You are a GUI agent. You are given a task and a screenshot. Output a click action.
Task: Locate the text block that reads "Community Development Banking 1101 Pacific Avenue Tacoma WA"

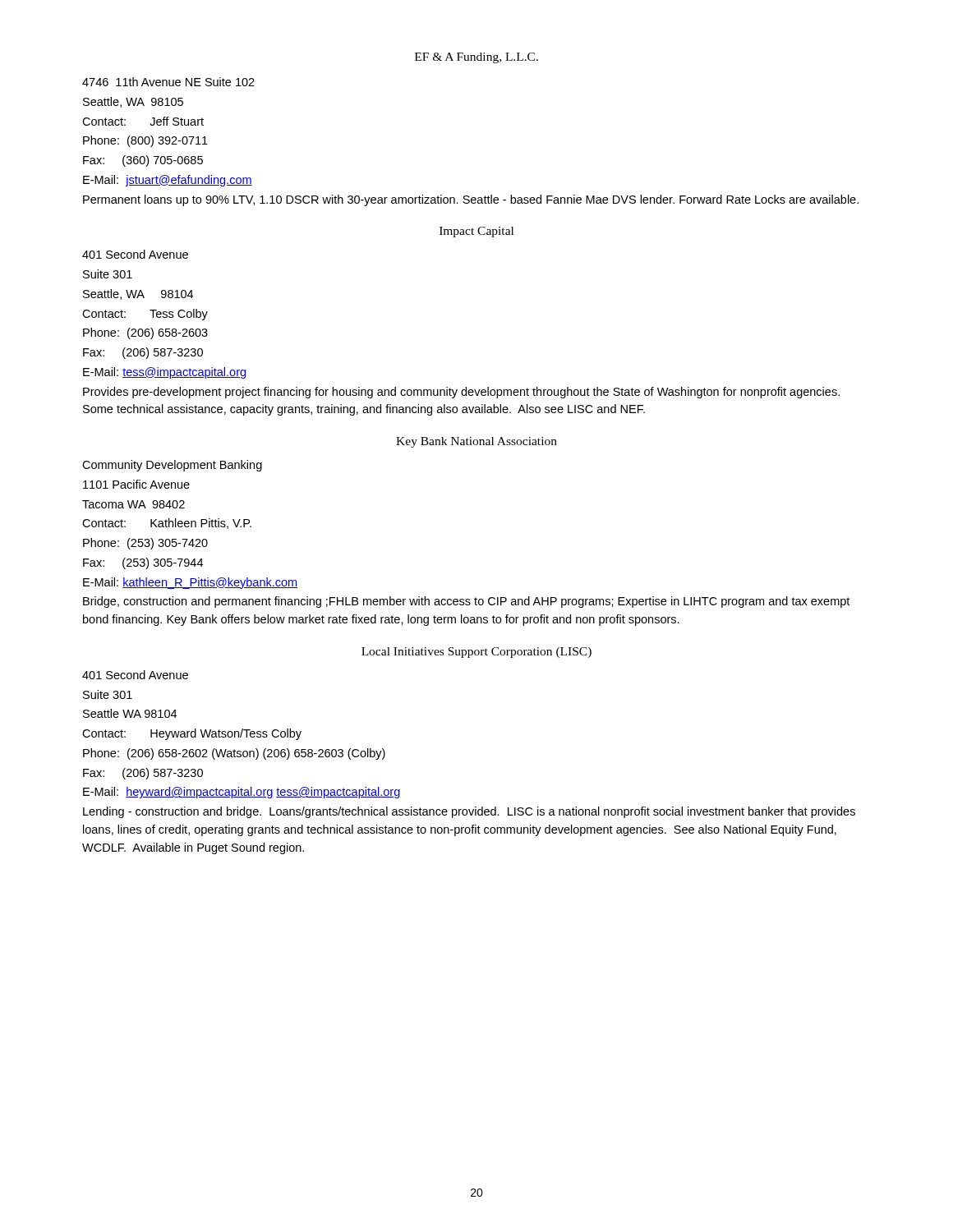click(x=172, y=466)
